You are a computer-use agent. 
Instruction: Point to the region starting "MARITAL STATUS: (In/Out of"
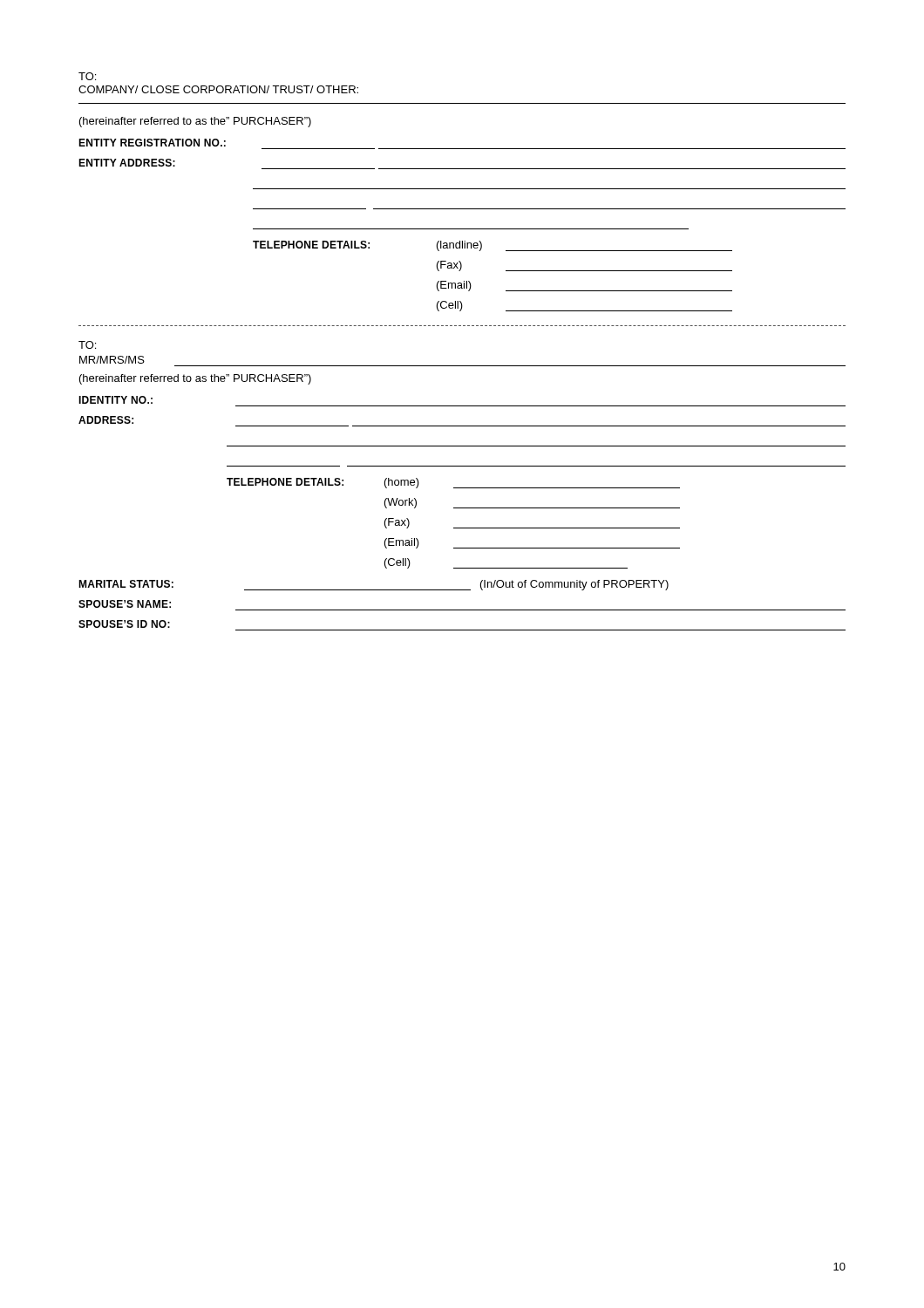(x=374, y=583)
